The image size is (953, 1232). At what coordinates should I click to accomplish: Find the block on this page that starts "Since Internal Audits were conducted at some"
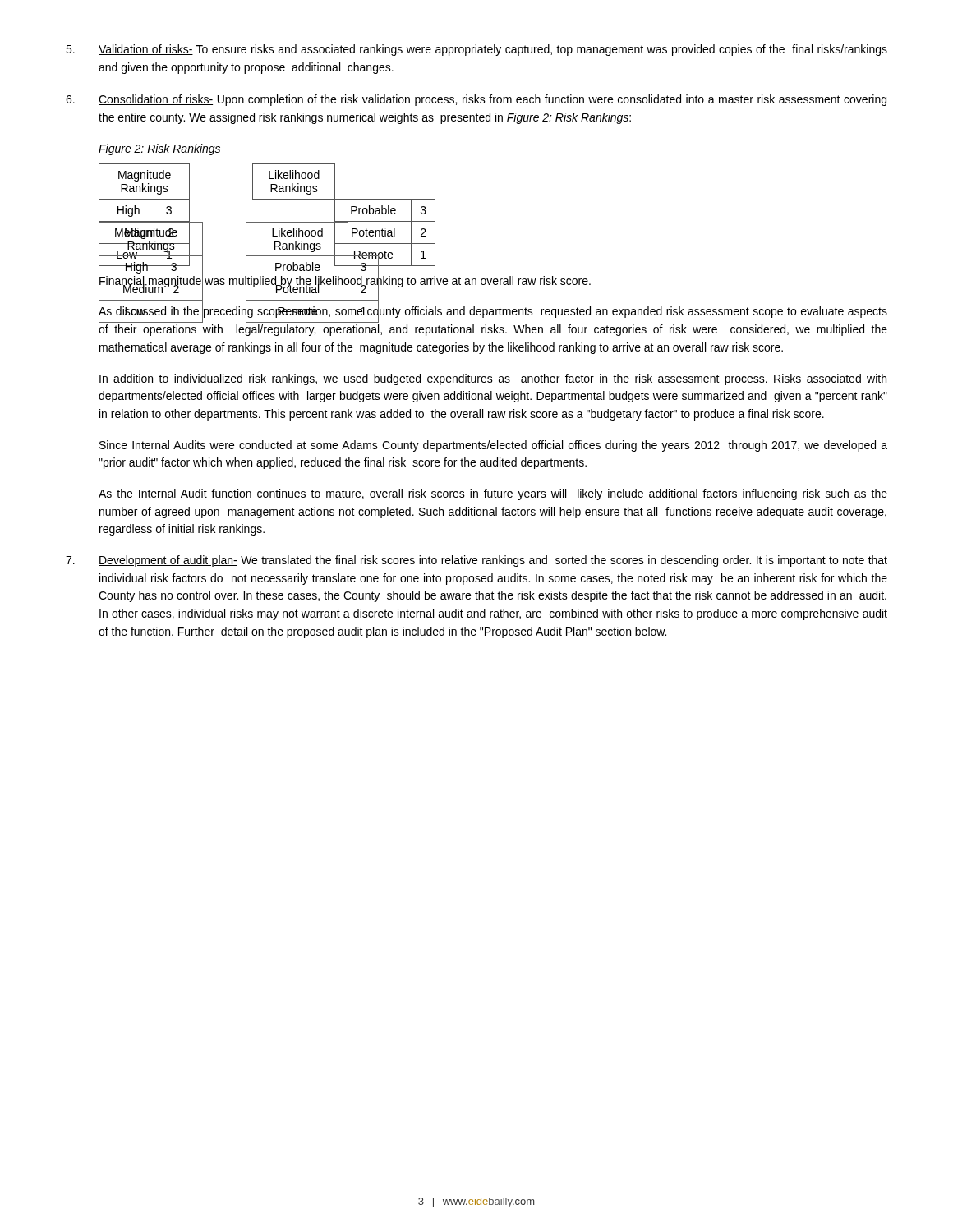coord(493,454)
